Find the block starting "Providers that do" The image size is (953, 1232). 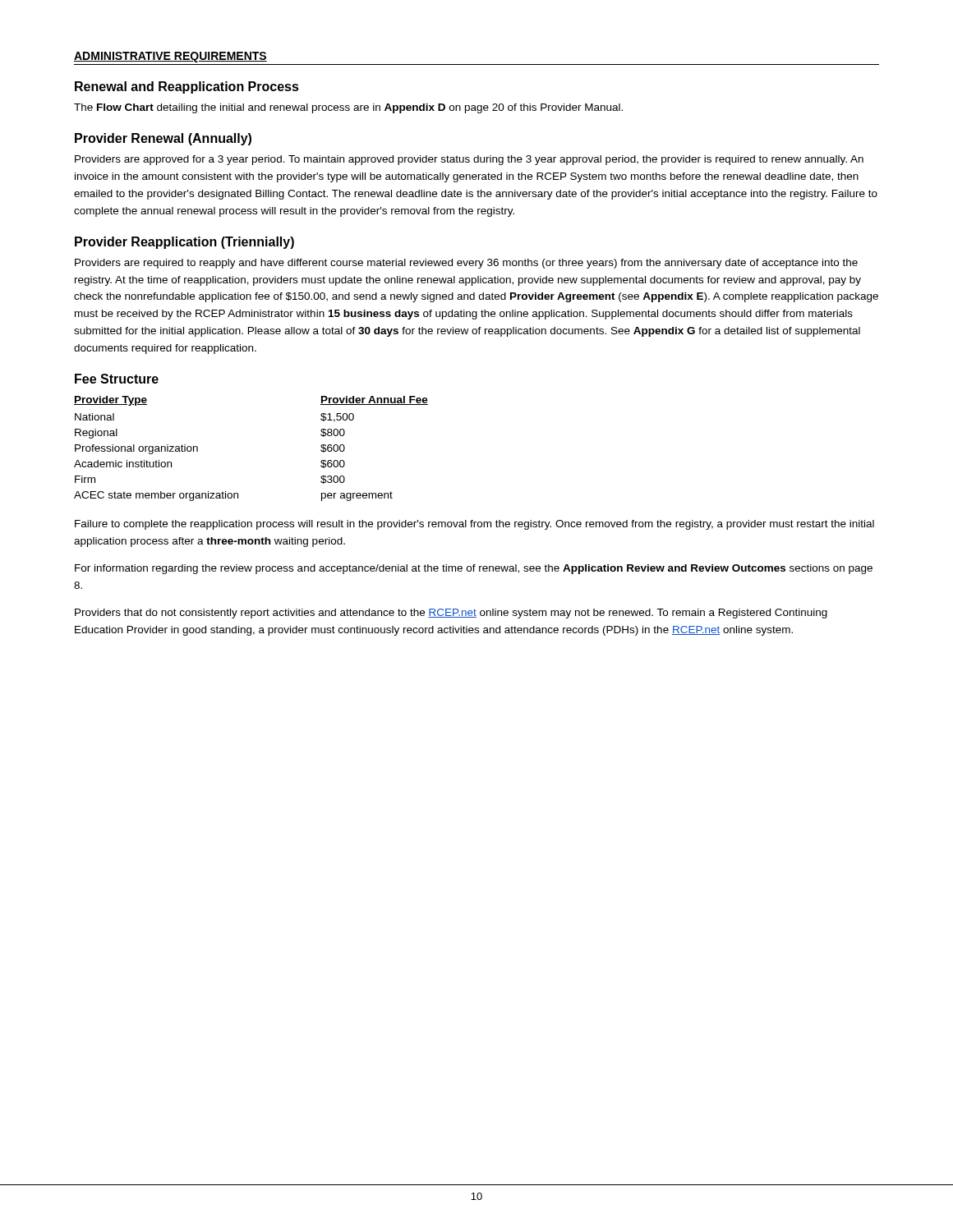pos(451,621)
